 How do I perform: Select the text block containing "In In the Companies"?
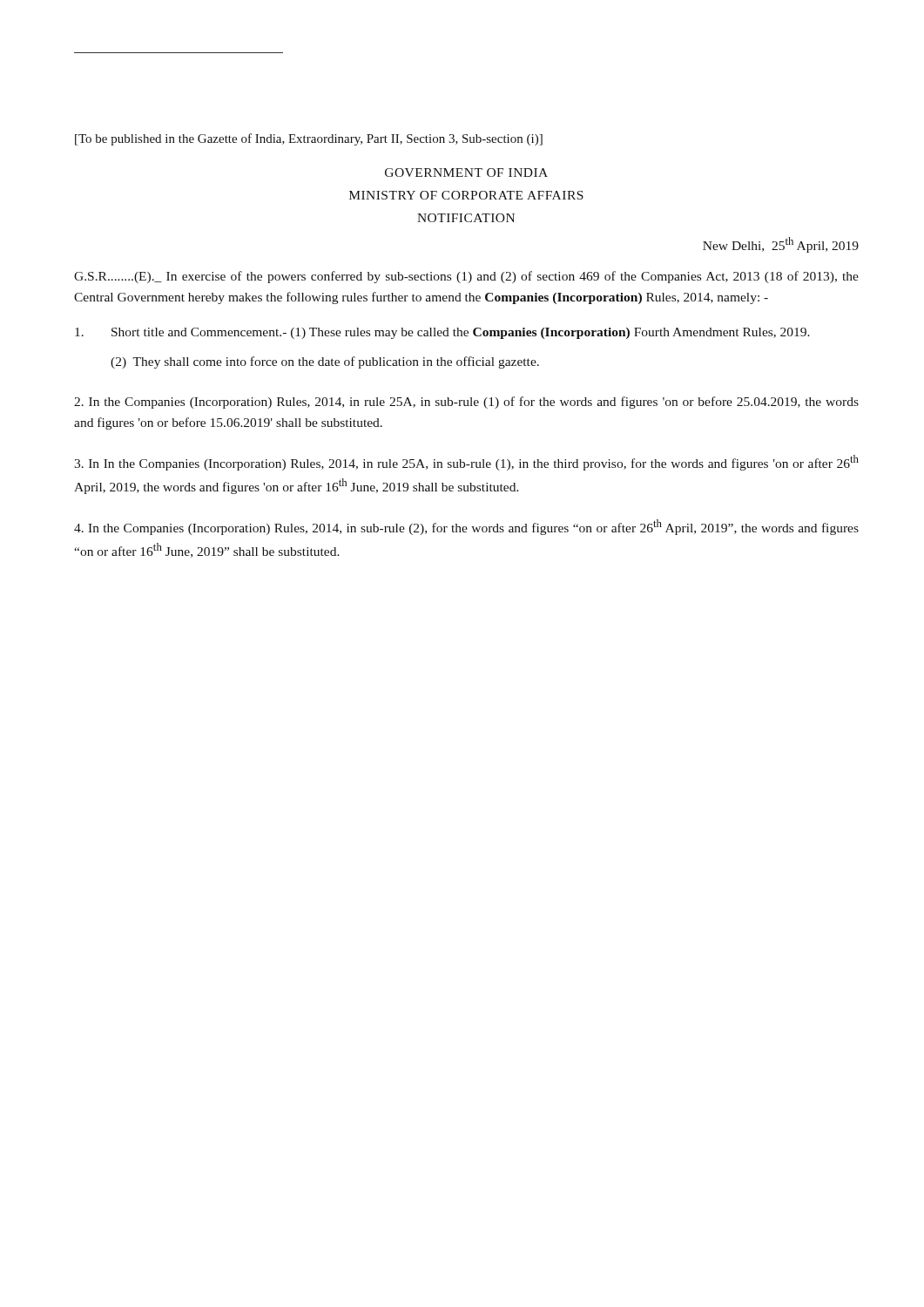click(x=466, y=473)
